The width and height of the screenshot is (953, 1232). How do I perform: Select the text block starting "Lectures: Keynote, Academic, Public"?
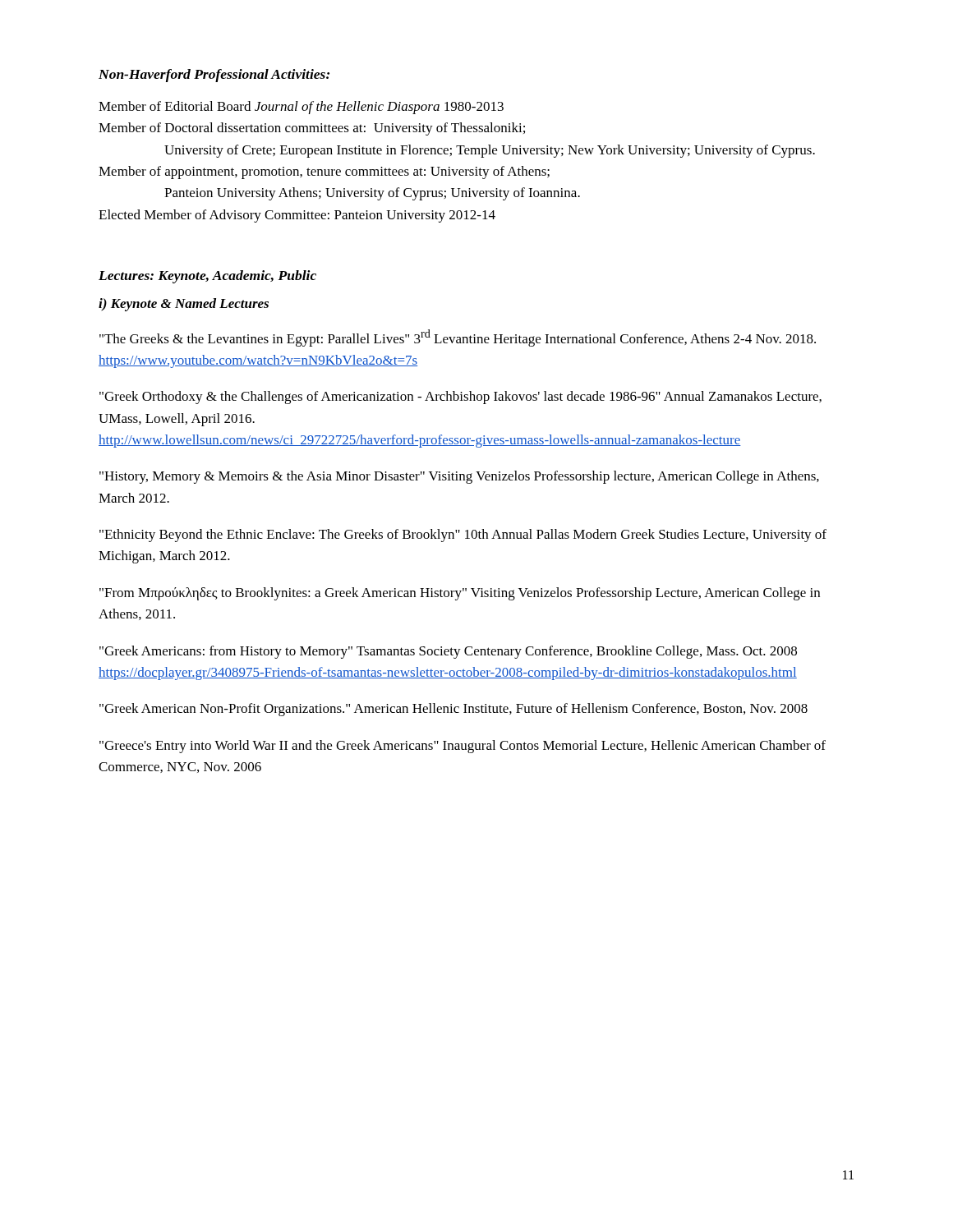point(208,275)
